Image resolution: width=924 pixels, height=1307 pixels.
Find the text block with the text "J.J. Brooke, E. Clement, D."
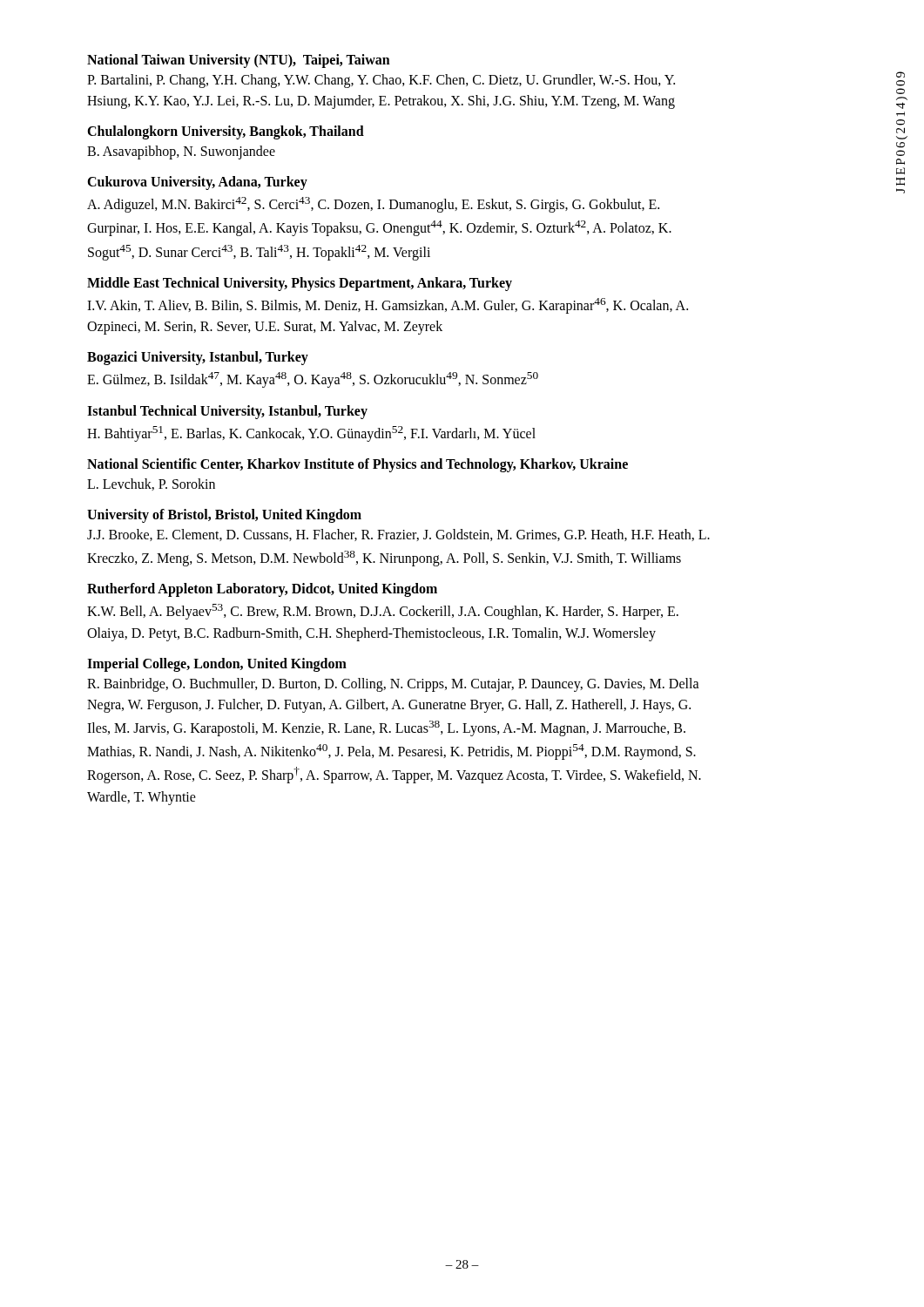[x=399, y=546]
